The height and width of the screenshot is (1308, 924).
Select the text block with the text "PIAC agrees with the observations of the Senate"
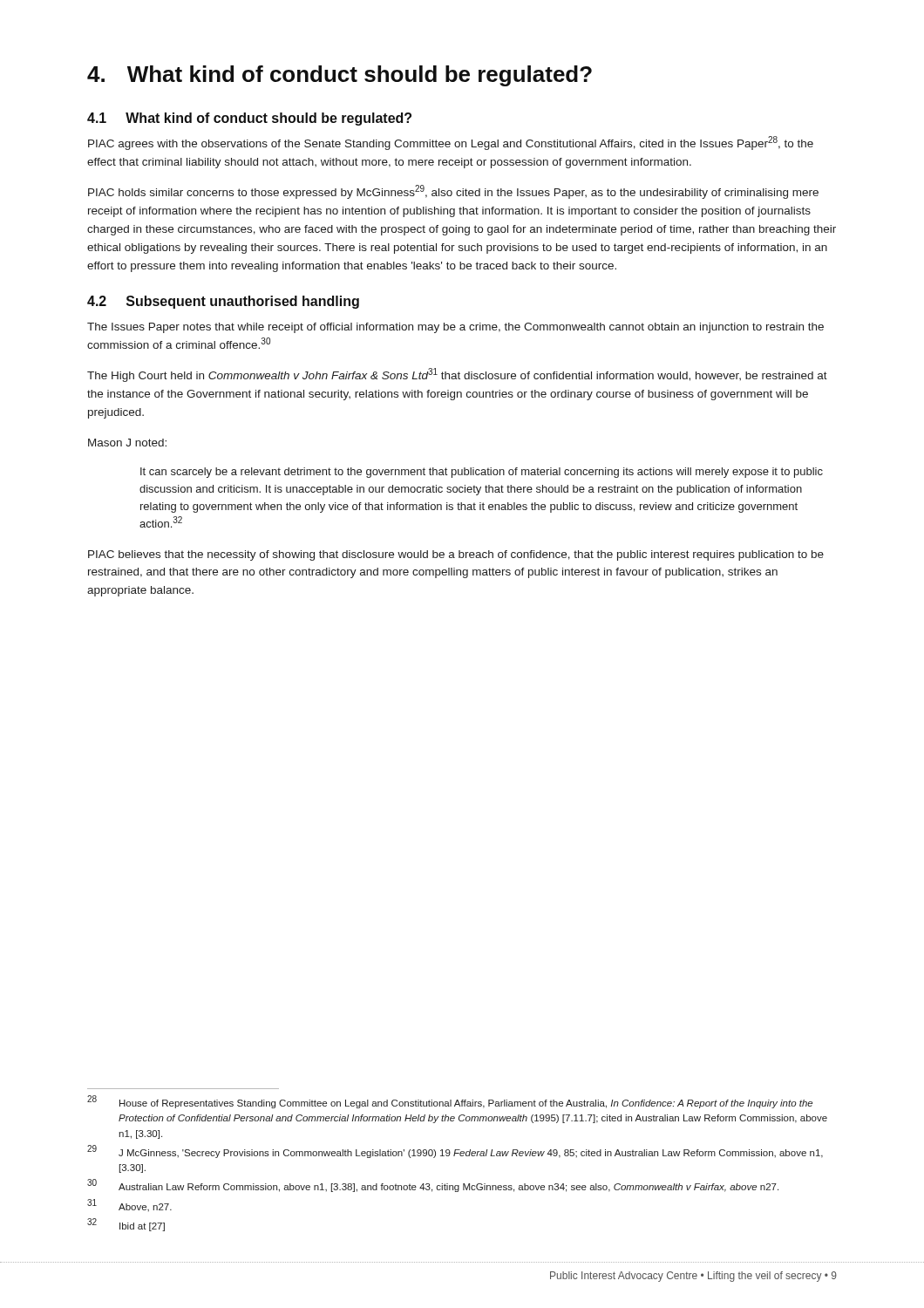(450, 152)
